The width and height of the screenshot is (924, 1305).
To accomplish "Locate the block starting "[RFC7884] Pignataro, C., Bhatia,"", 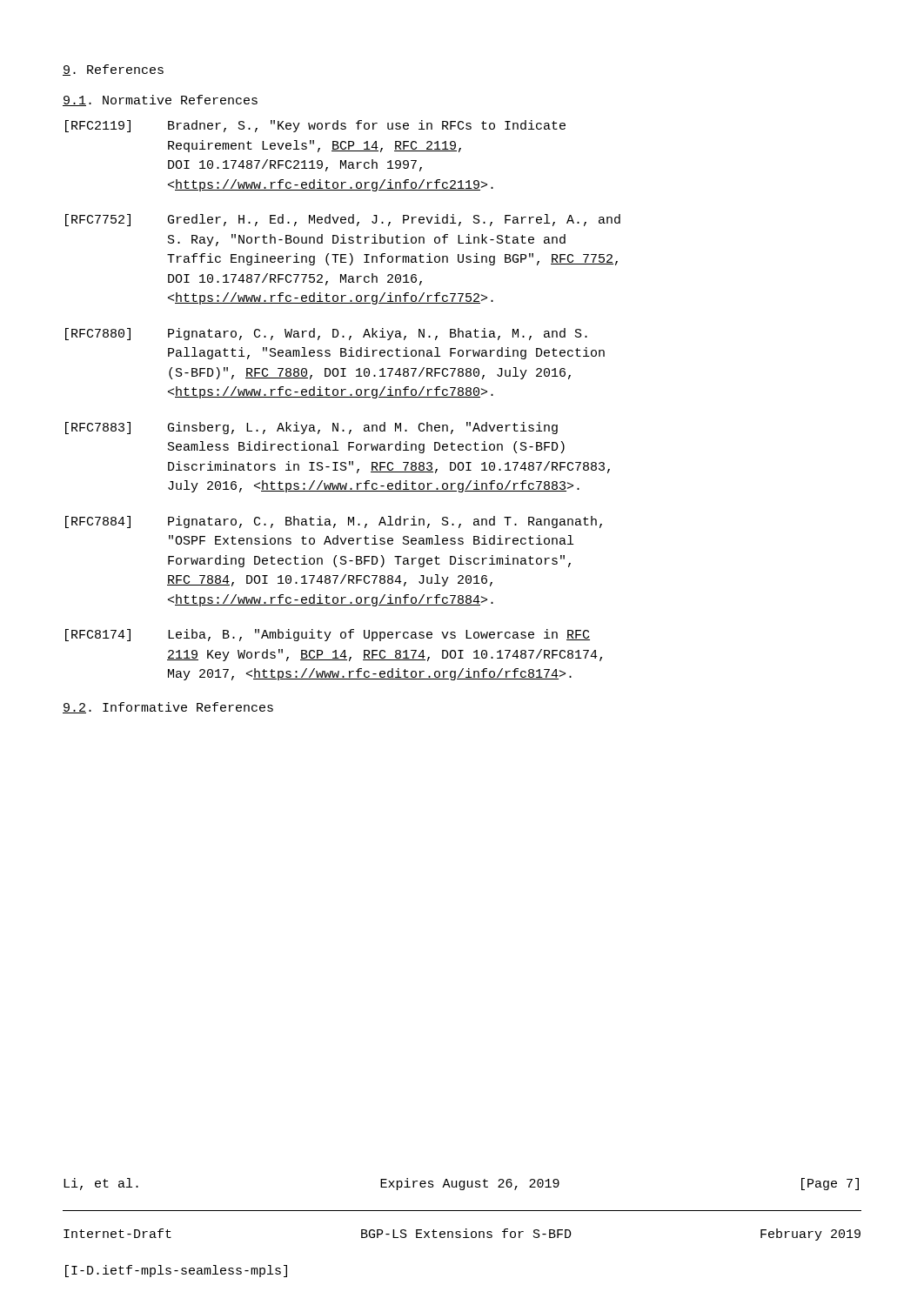I will (462, 562).
